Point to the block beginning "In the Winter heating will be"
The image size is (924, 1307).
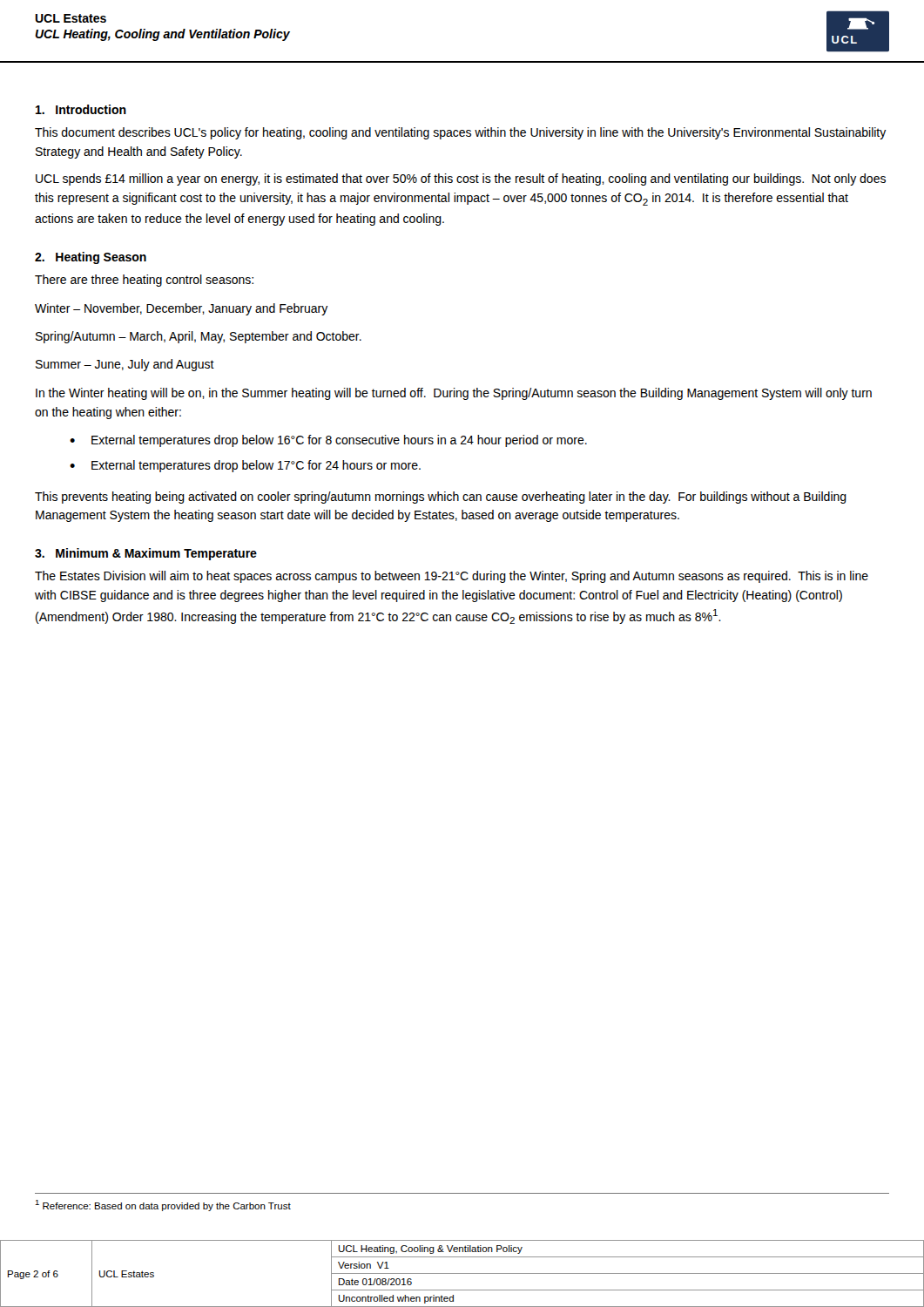click(x=454, y=403)
